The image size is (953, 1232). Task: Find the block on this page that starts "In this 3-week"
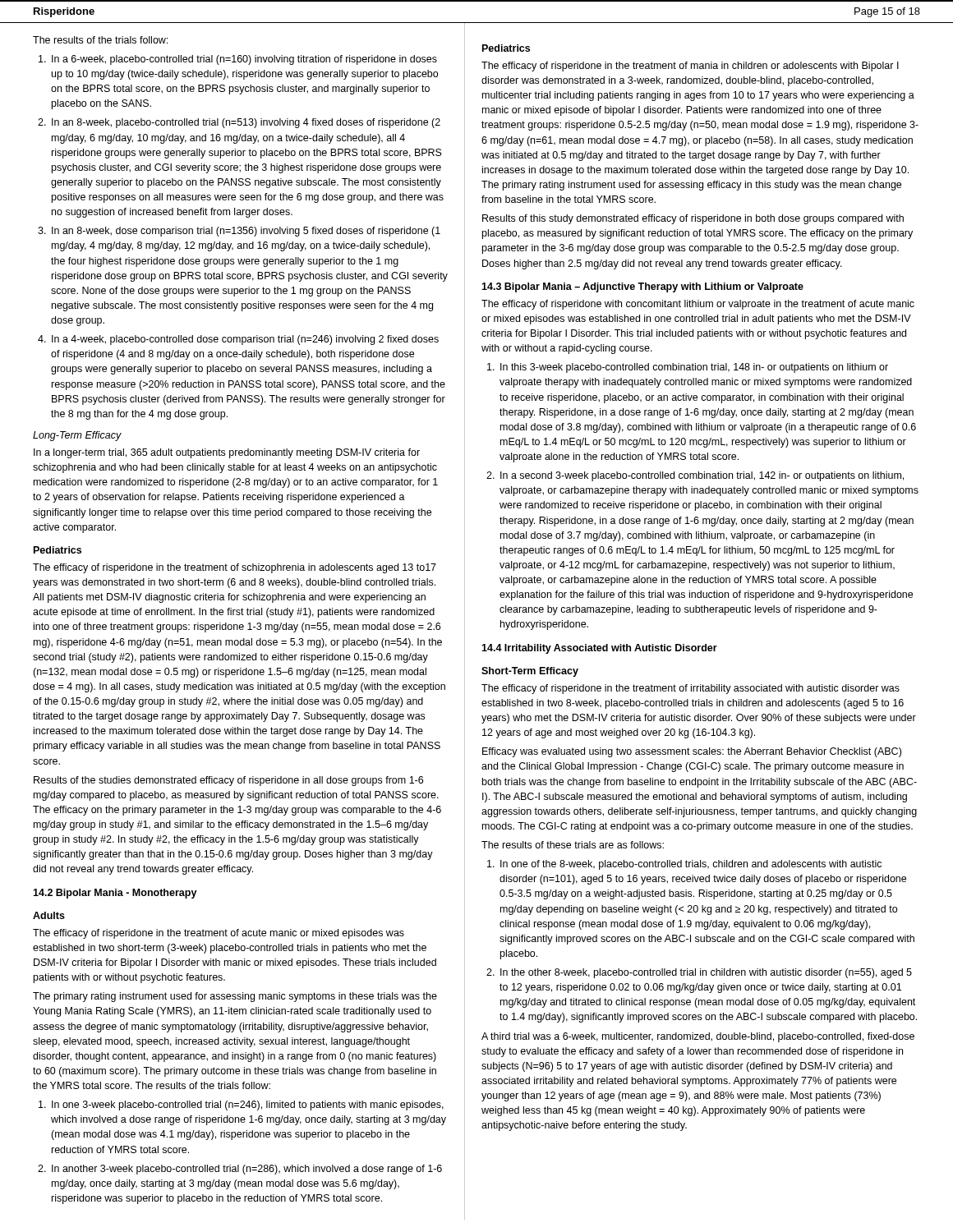(708, 412)
